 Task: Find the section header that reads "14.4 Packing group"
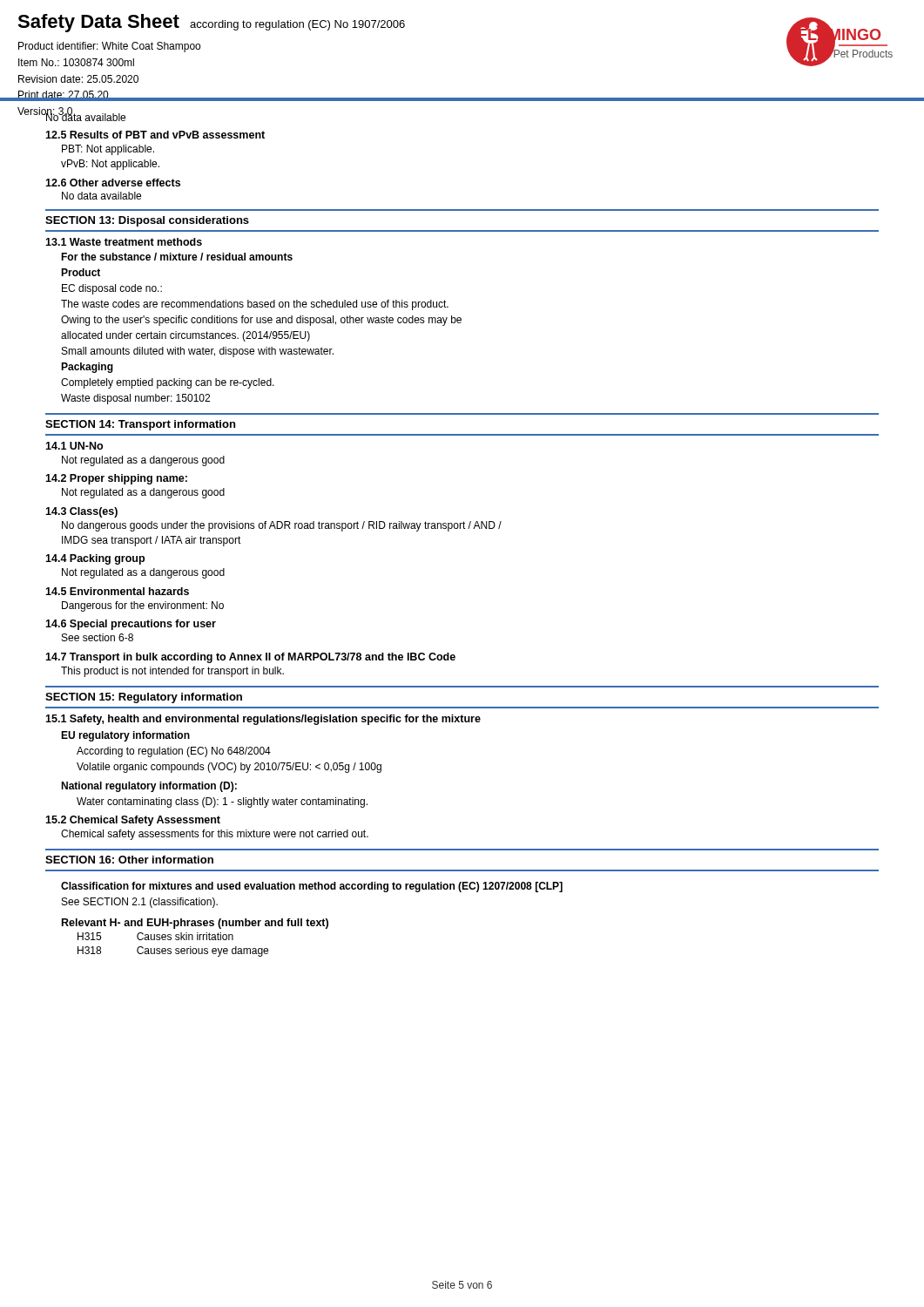coord(95,559)
